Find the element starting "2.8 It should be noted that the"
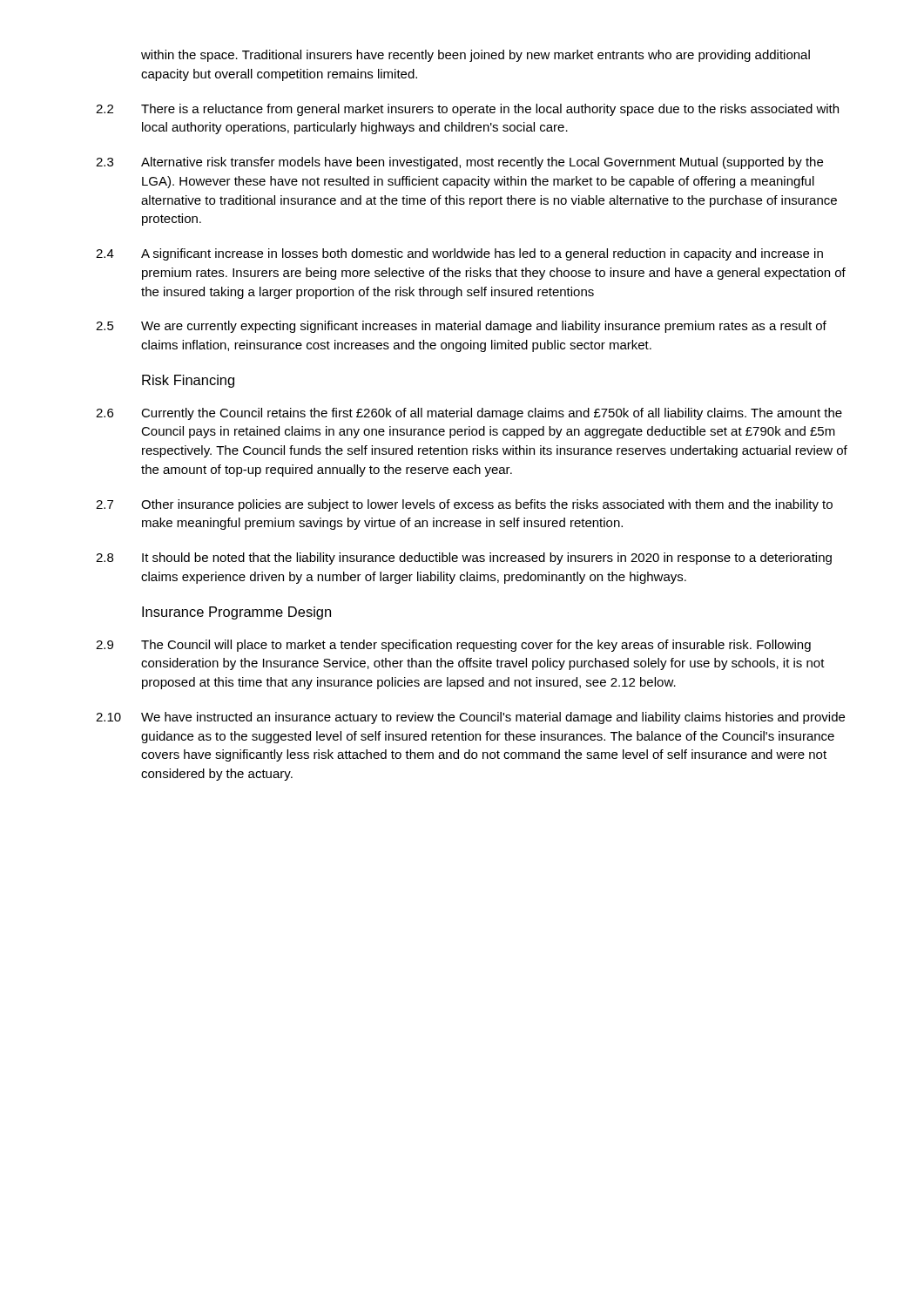 click(475, 567)
